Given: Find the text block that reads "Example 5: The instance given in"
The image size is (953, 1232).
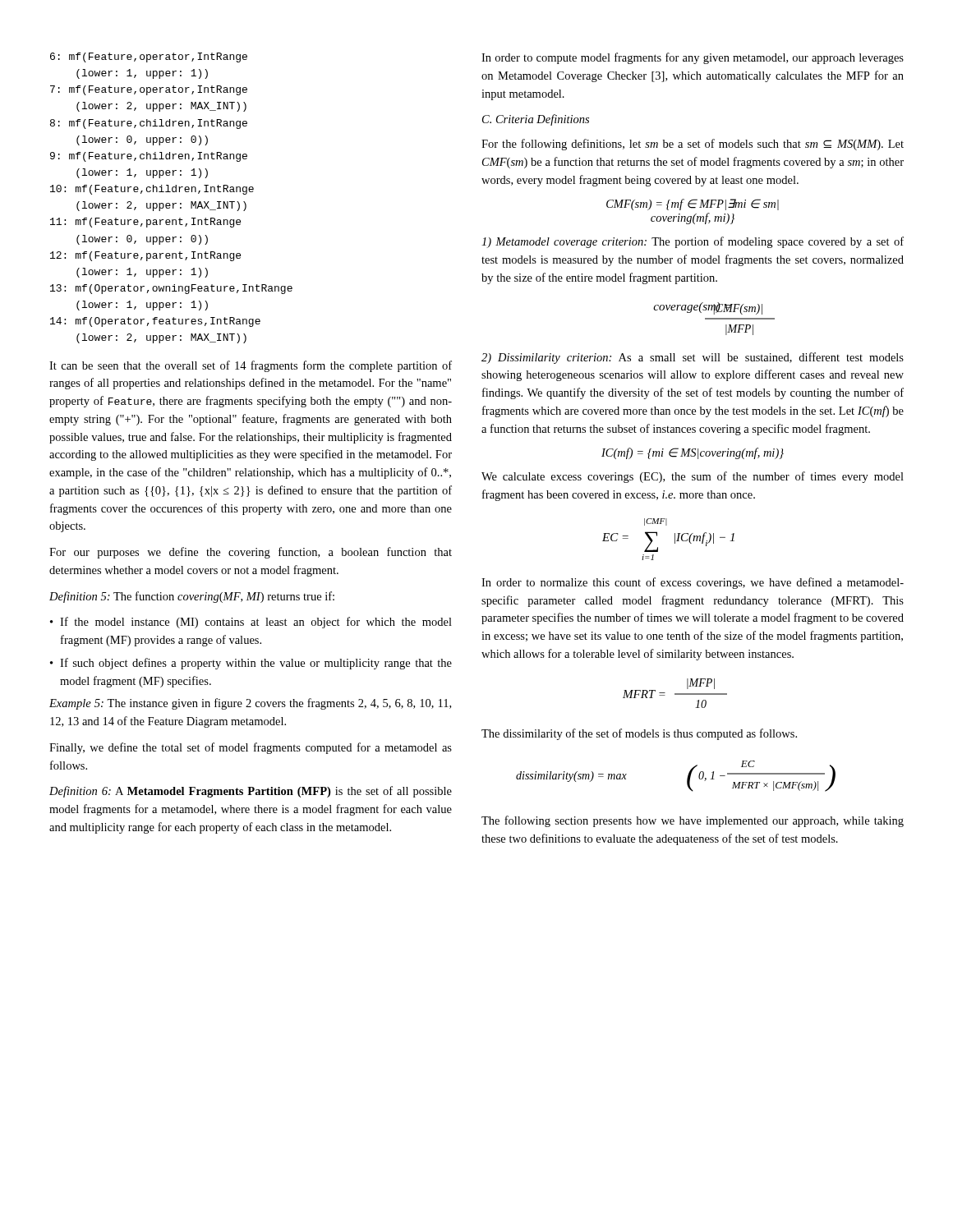Looking at the screenshot, I should 251,713.
